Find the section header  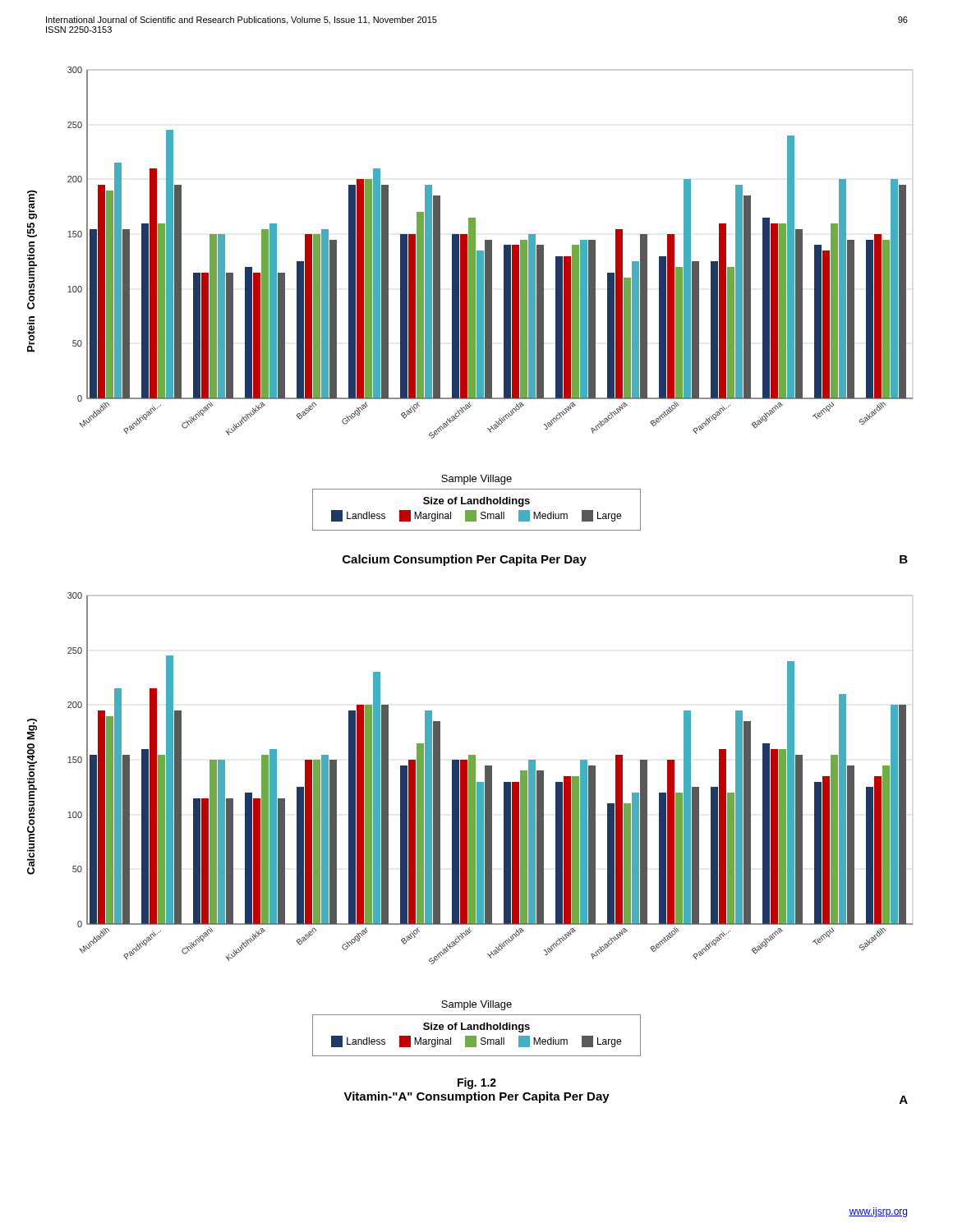pyautogui.click(x=476, y=559)
